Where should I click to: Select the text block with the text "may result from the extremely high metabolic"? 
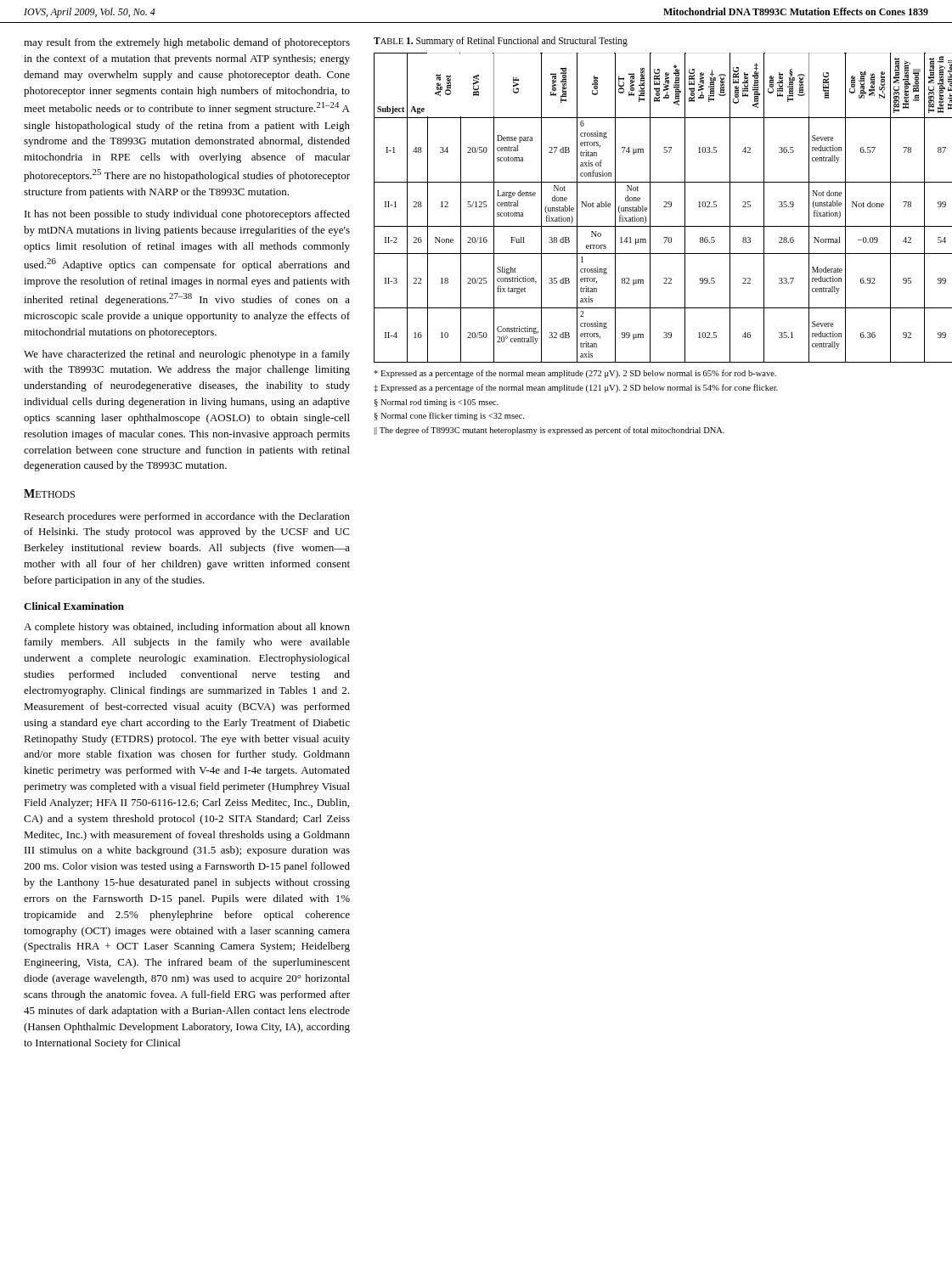pyautogui.click(x=187, y=118)
